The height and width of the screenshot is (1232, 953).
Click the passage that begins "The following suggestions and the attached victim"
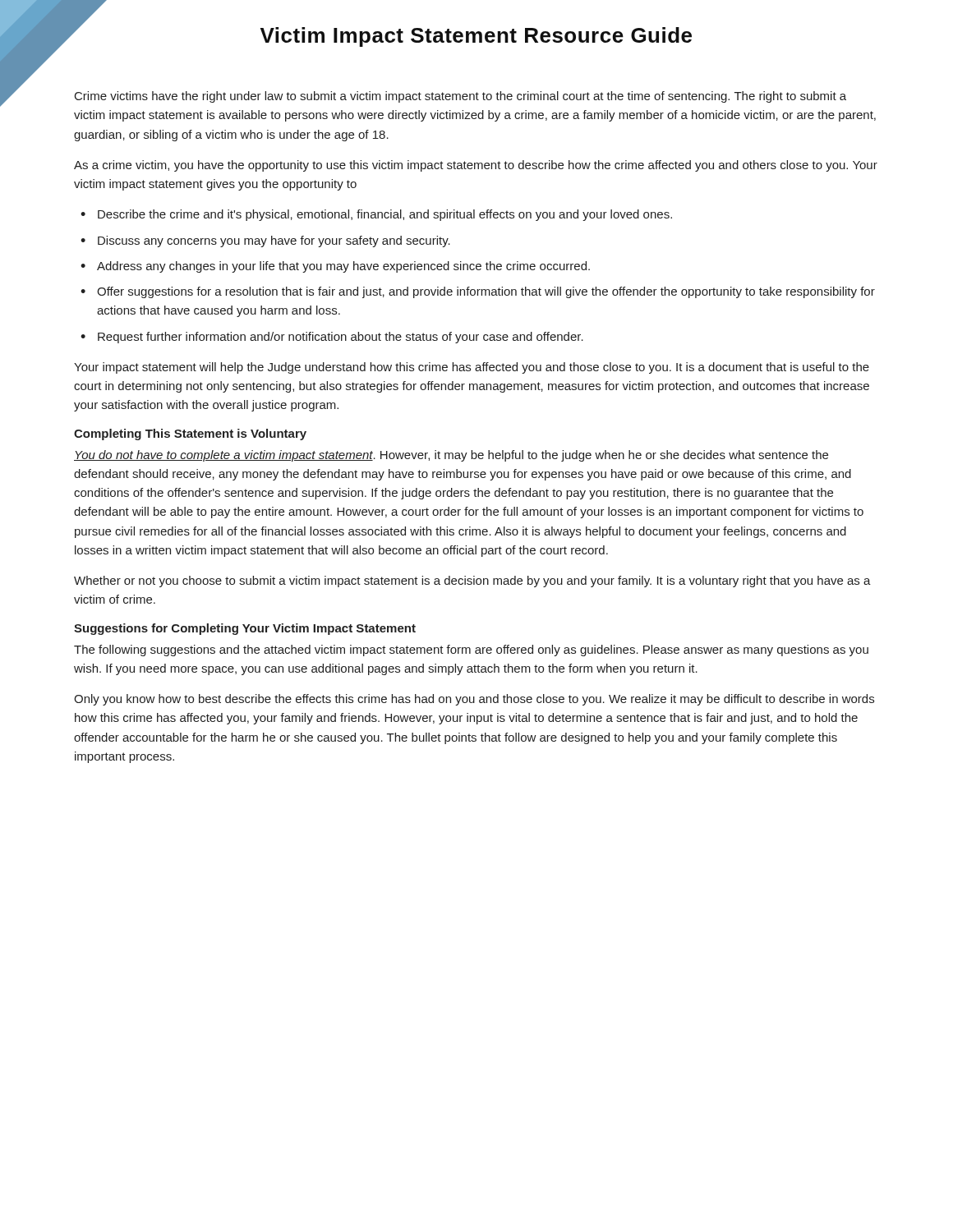(471, 658)
